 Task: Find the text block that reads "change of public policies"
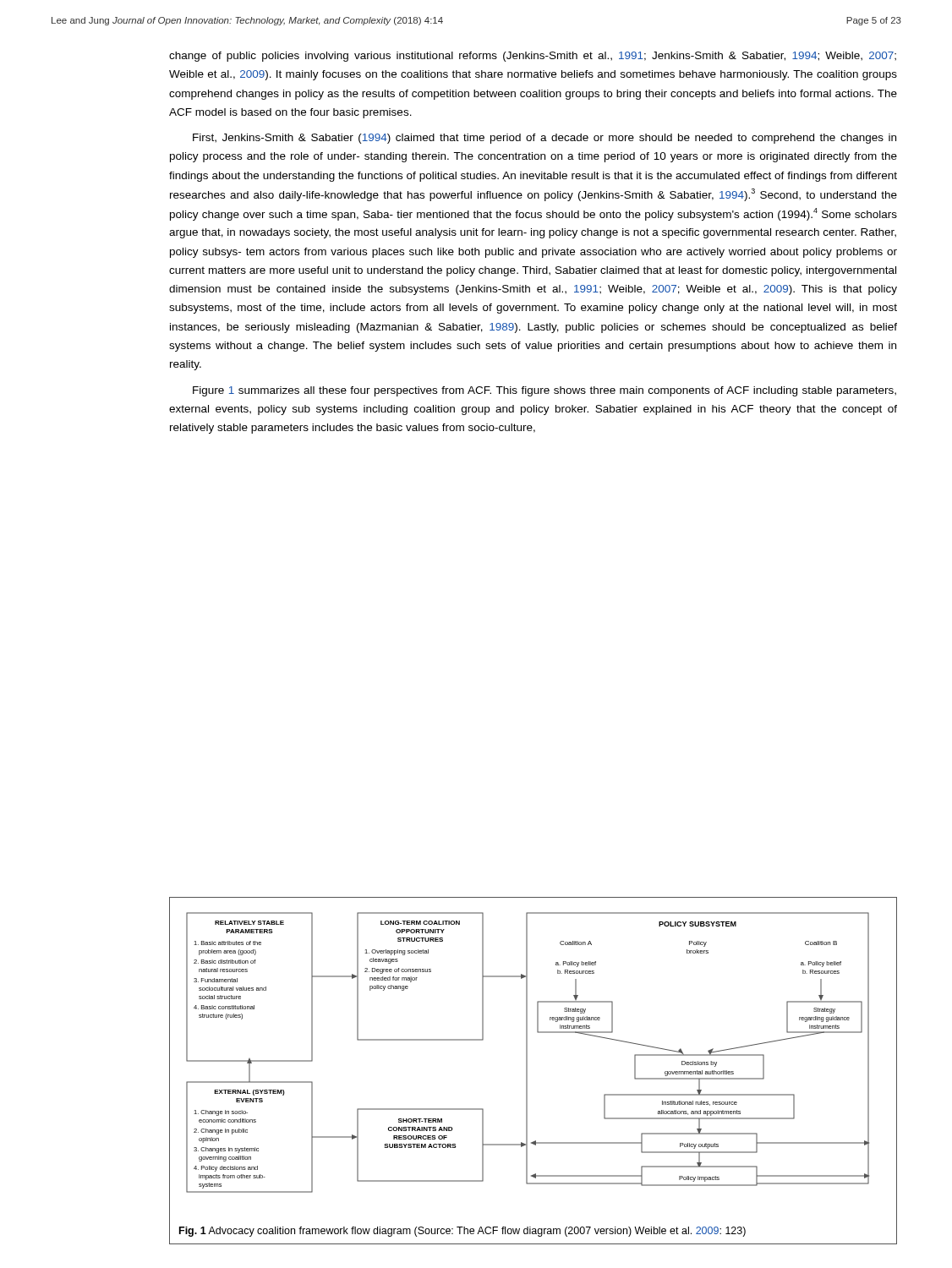[x=533, y=242]
